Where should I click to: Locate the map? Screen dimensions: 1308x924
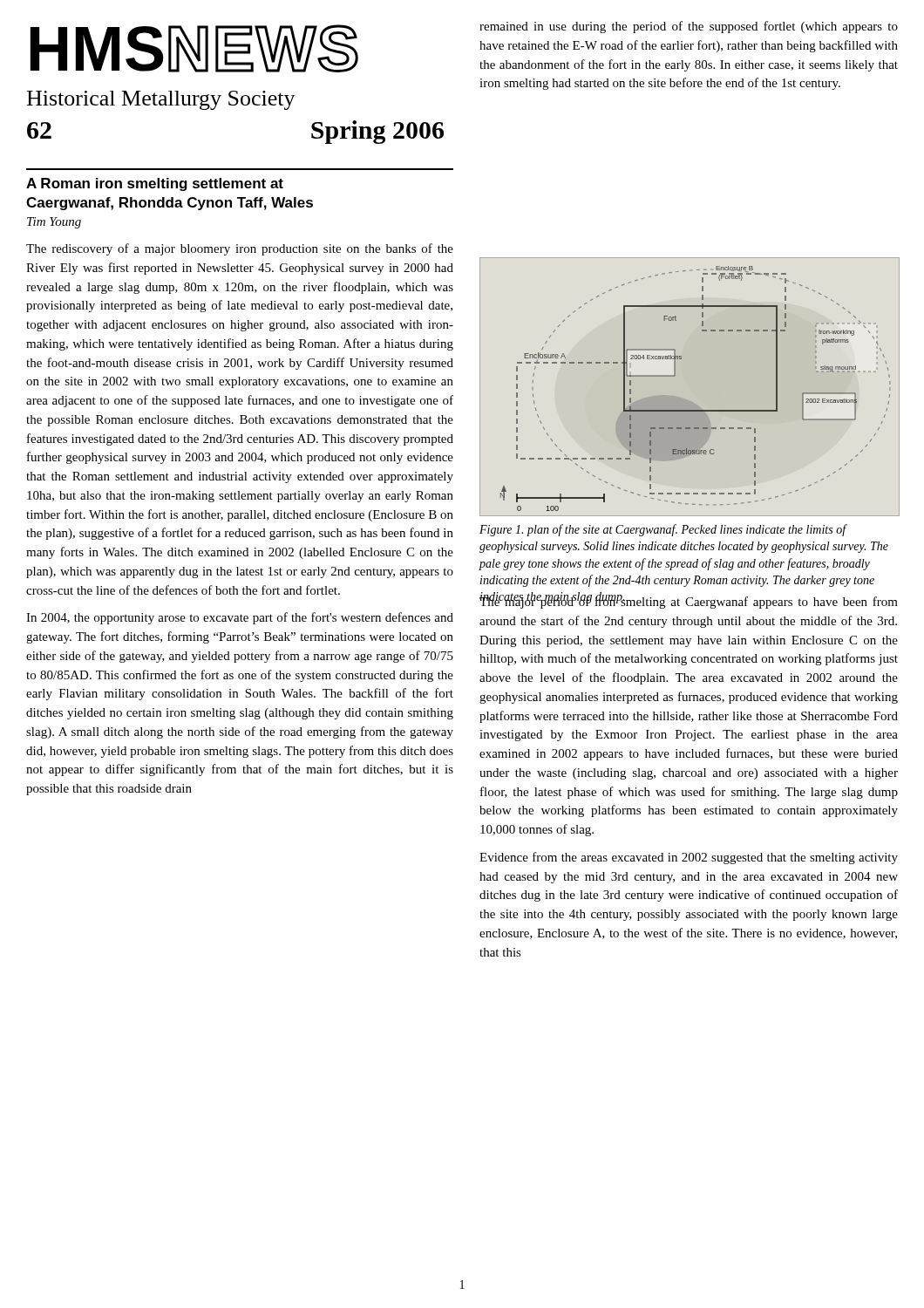click(689, 387)
